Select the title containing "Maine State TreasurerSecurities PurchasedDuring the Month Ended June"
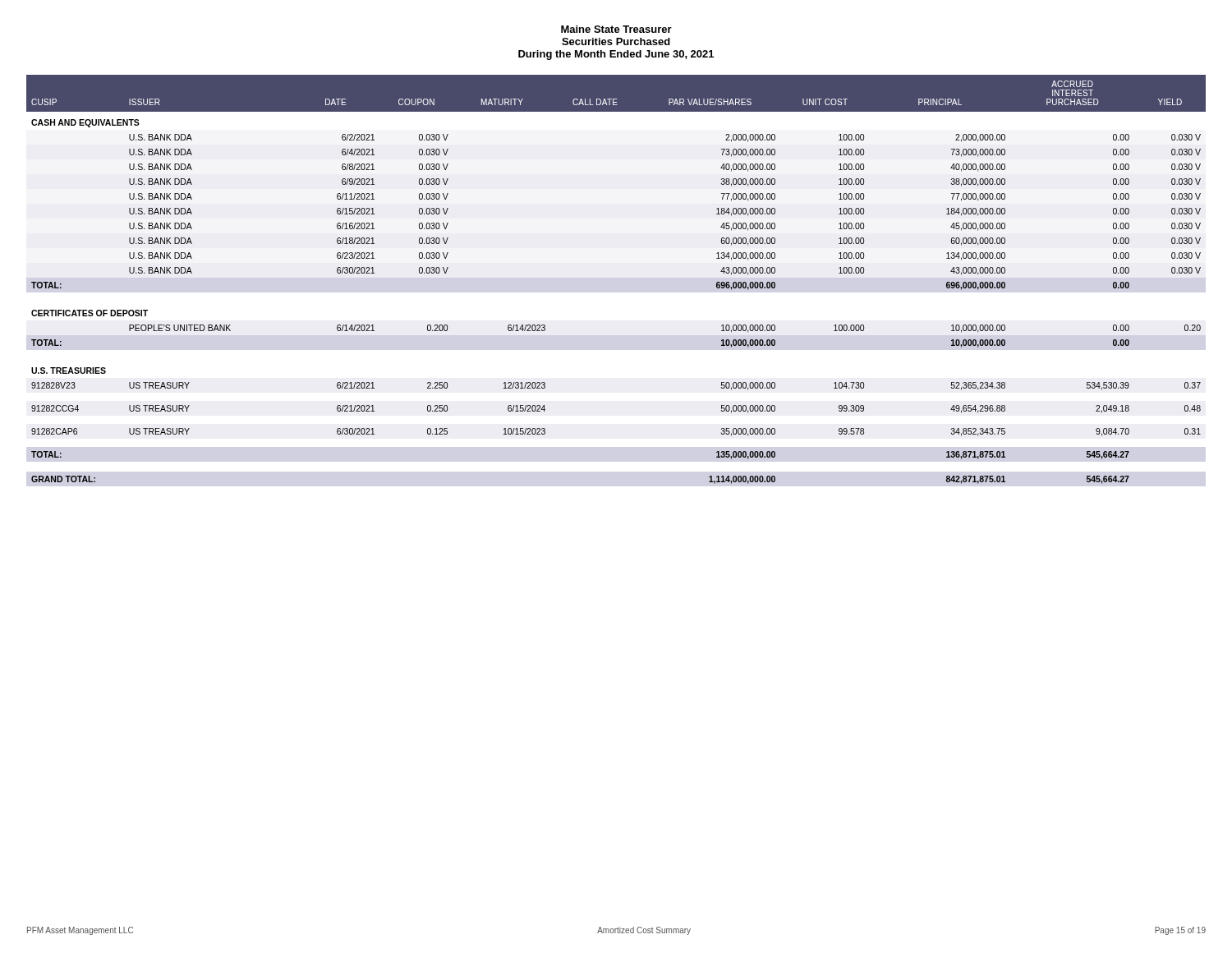This screenshot has width=1232, height=953. coord(616,41)
